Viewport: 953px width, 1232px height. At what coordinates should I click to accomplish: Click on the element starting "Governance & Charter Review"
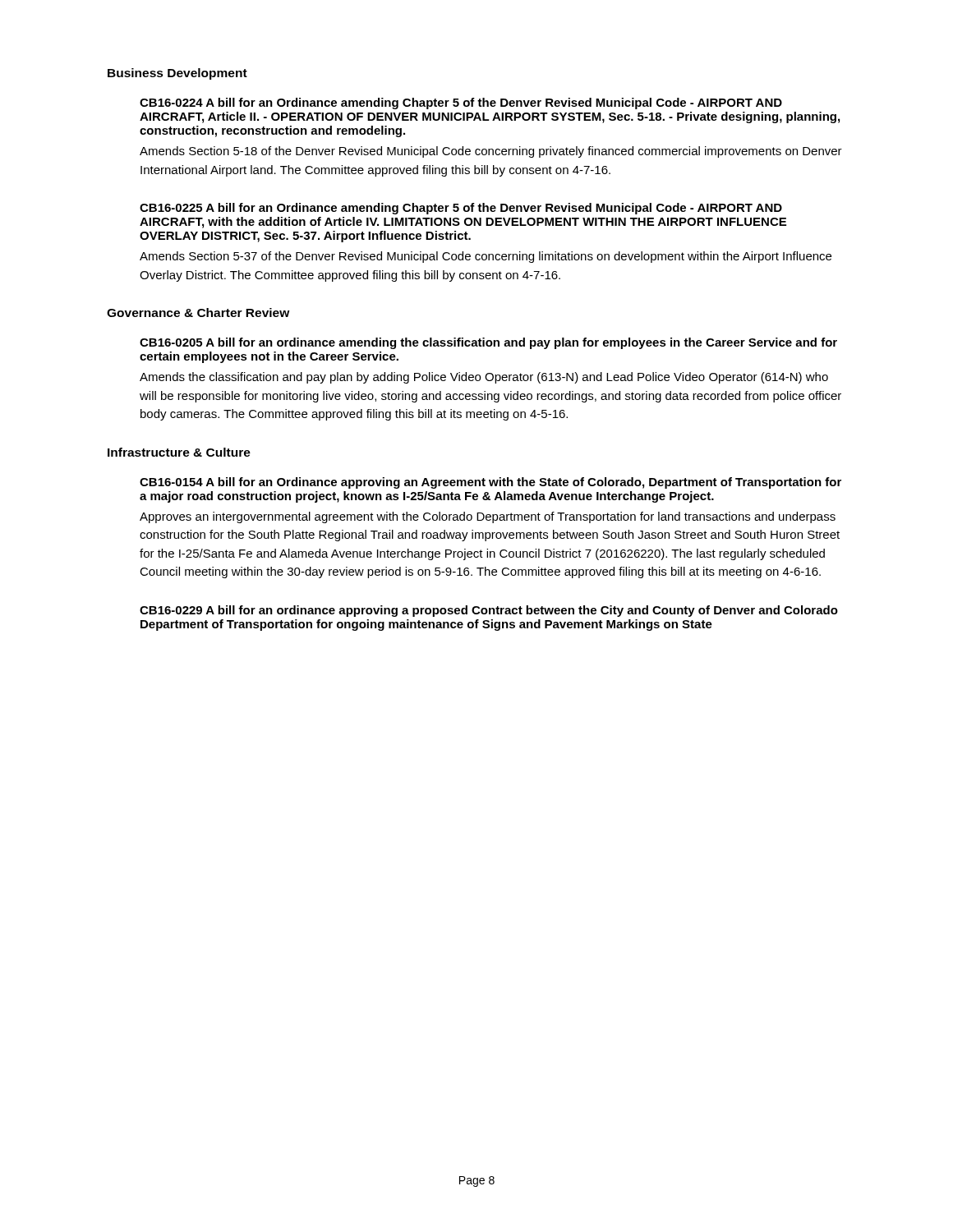(x=198, y=312)
